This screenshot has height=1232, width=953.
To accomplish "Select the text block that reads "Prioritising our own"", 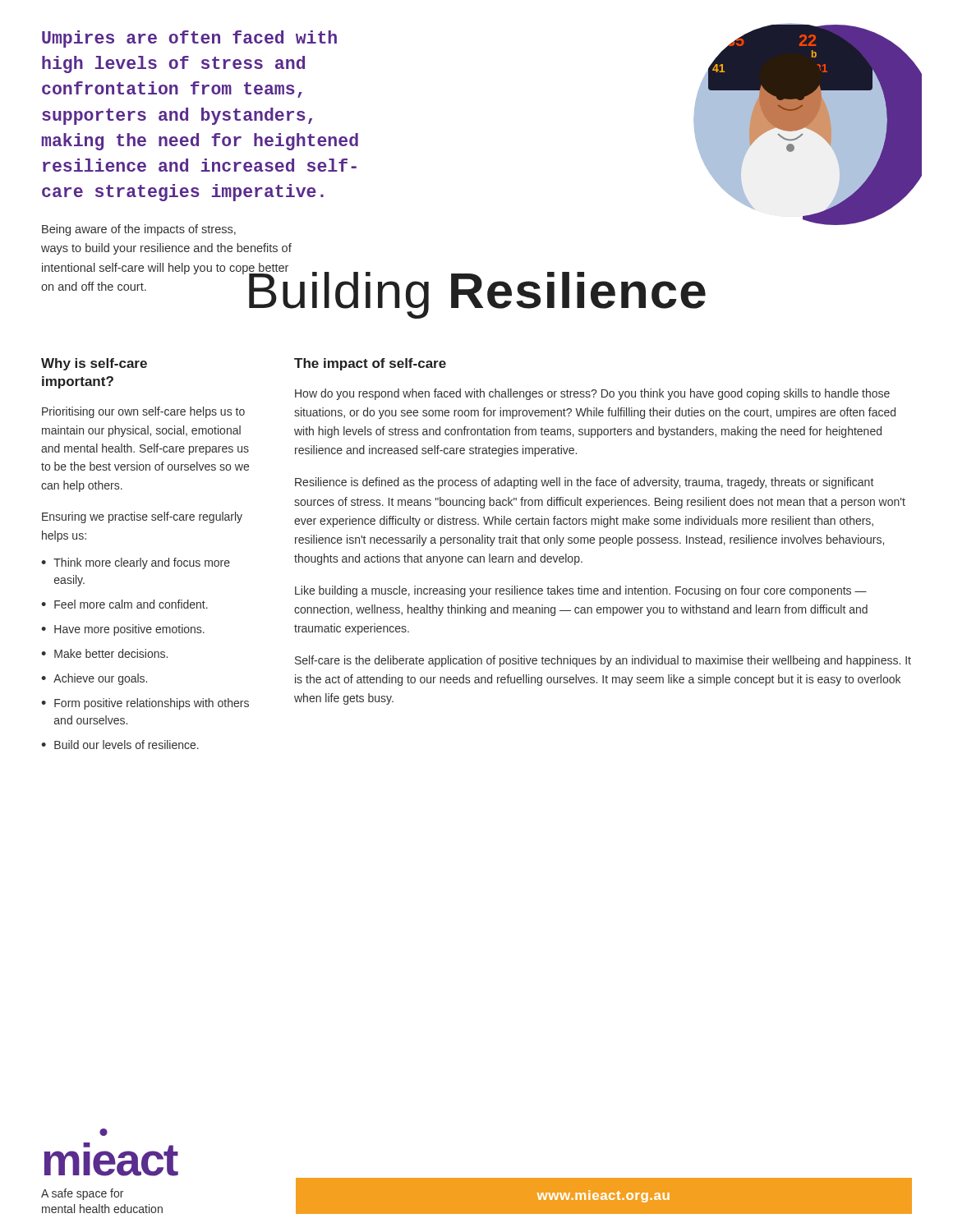I will point(145,448).
